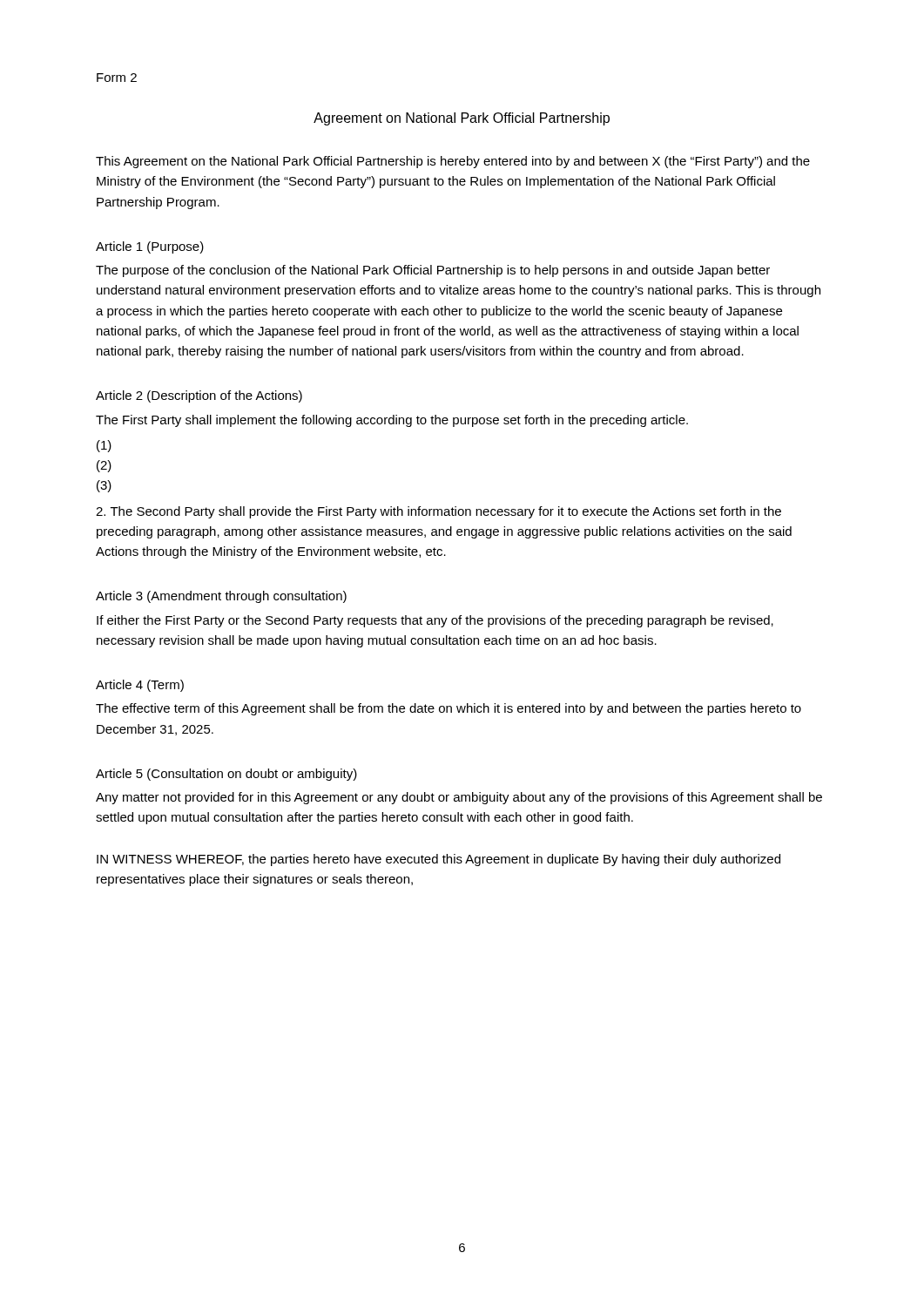
Task: Locate the section header that opens with "Article 3 (Amendment through"
Action: 221,596
